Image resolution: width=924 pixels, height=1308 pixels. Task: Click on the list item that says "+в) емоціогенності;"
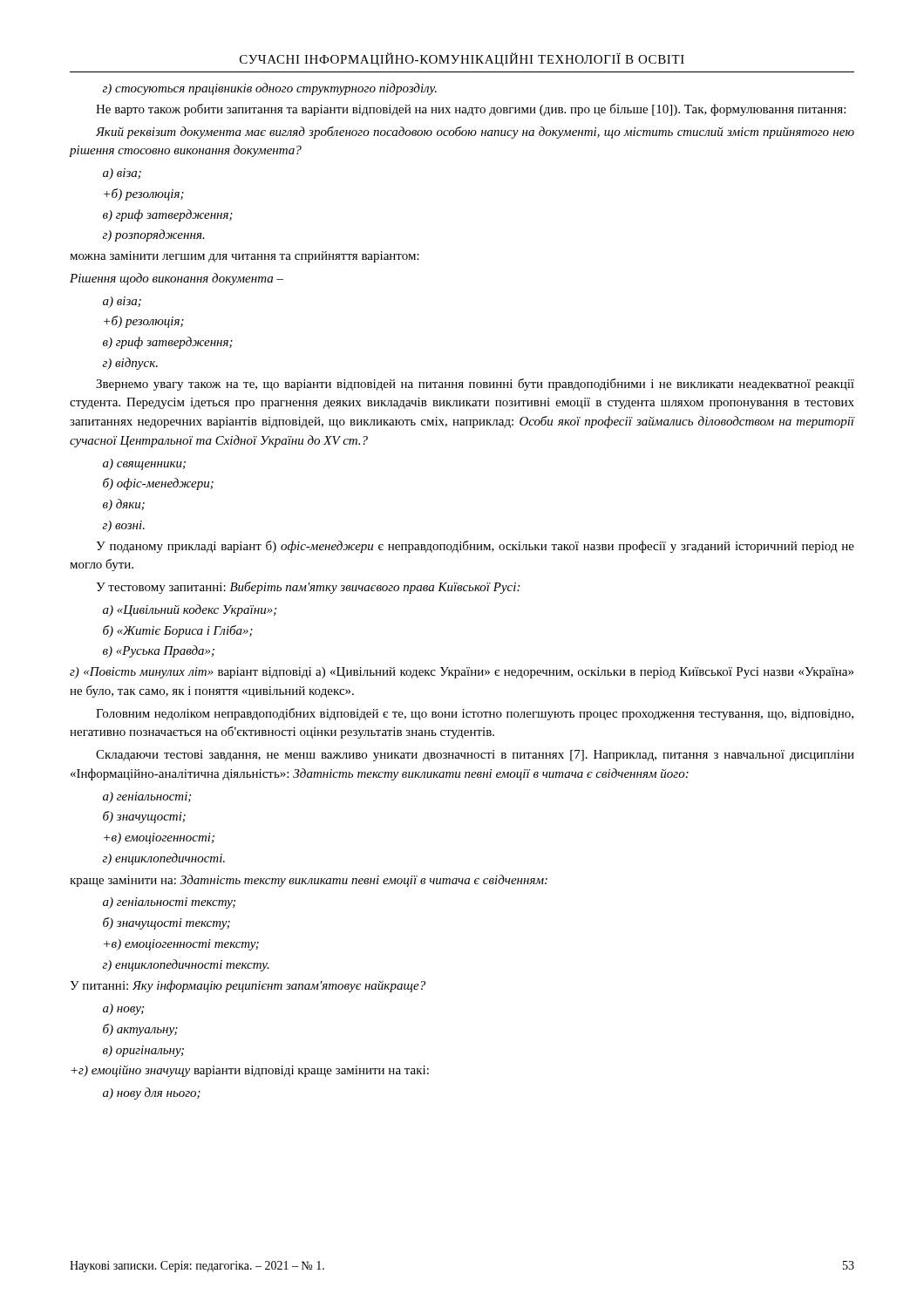(x=159, y=837)
